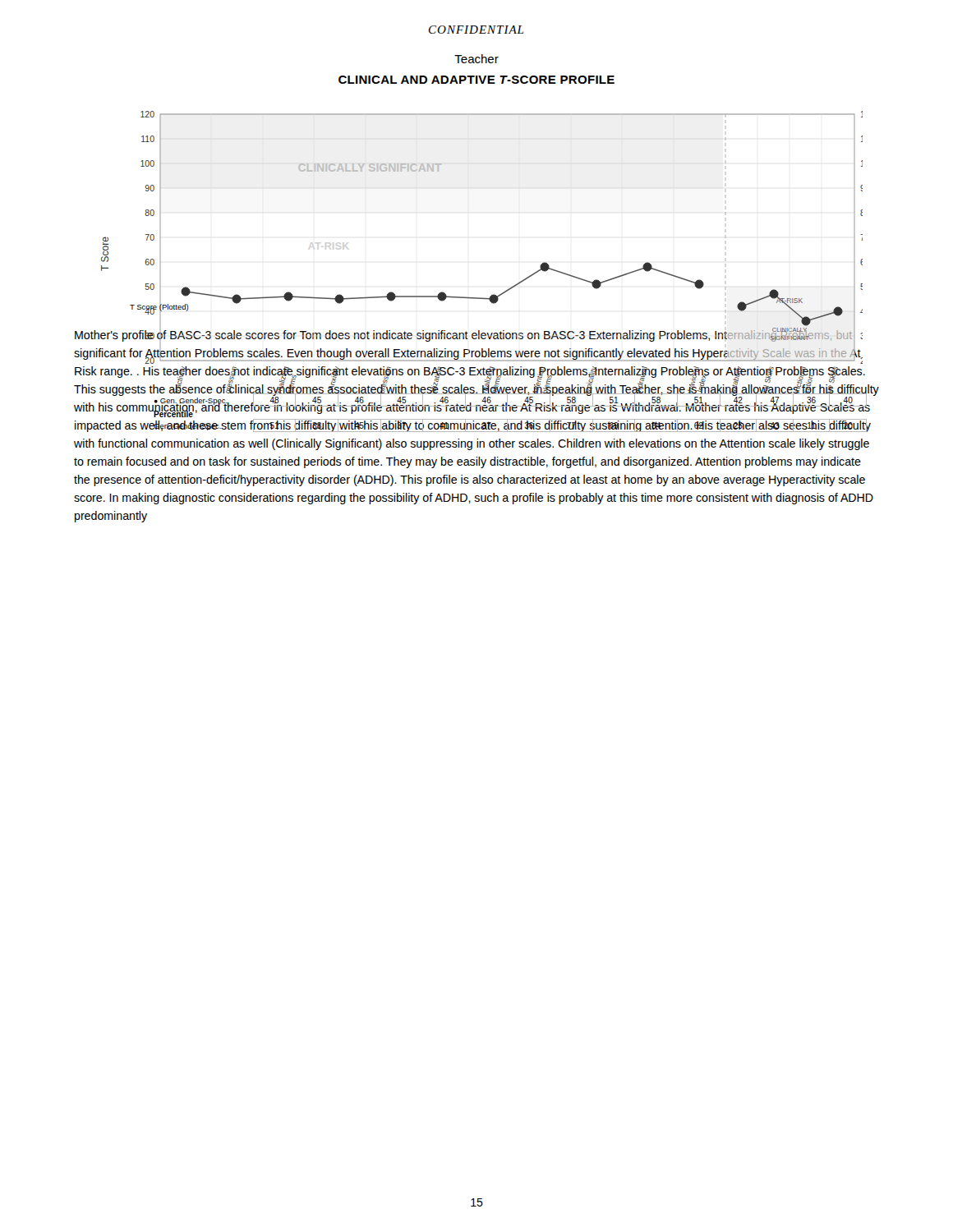Find the line chart
Screen dimensions: 1232x953
coord(476,192)
